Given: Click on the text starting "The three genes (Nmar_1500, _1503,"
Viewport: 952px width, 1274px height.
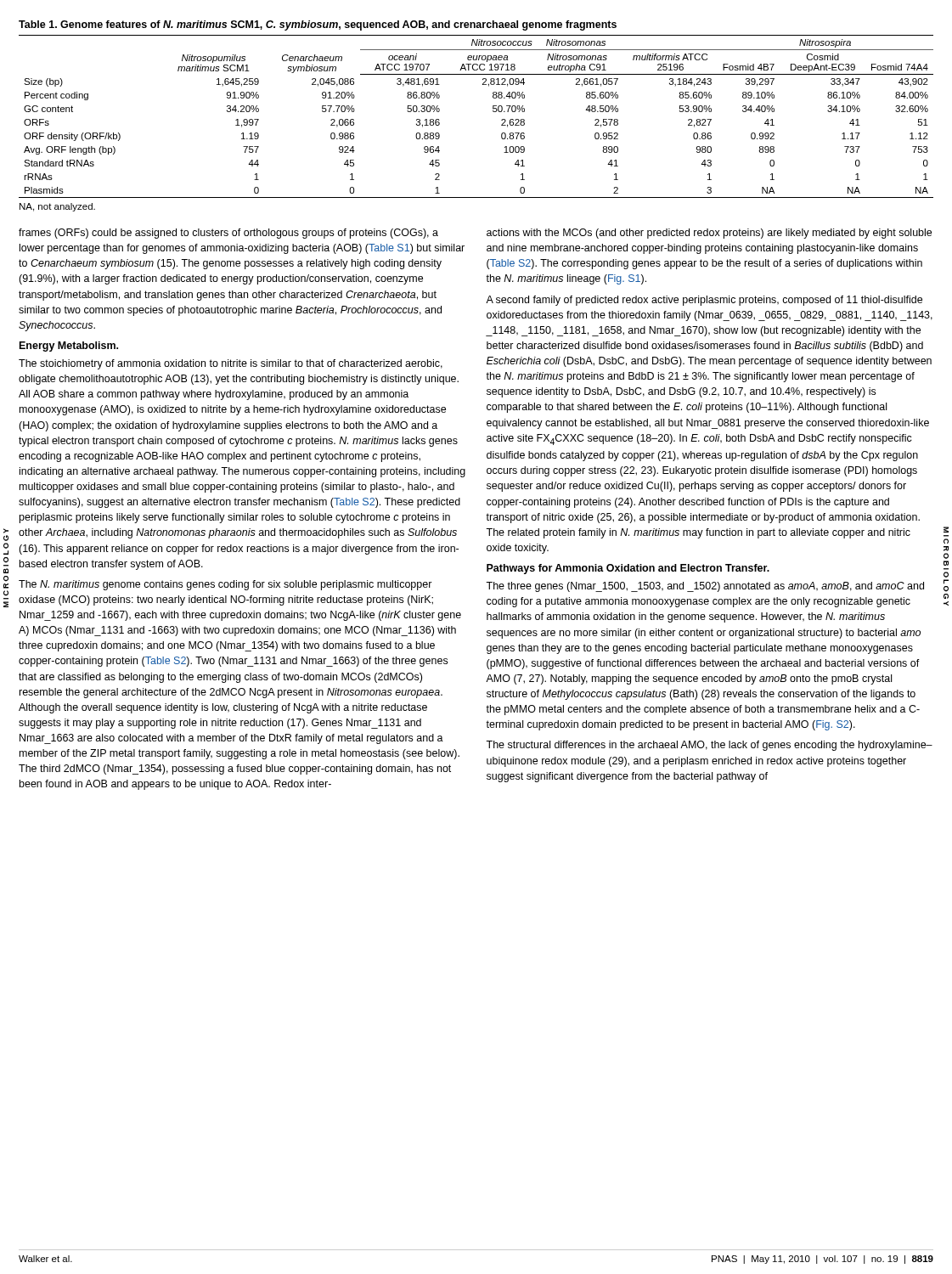Looking at the screenshot, I should coord(710,681).
